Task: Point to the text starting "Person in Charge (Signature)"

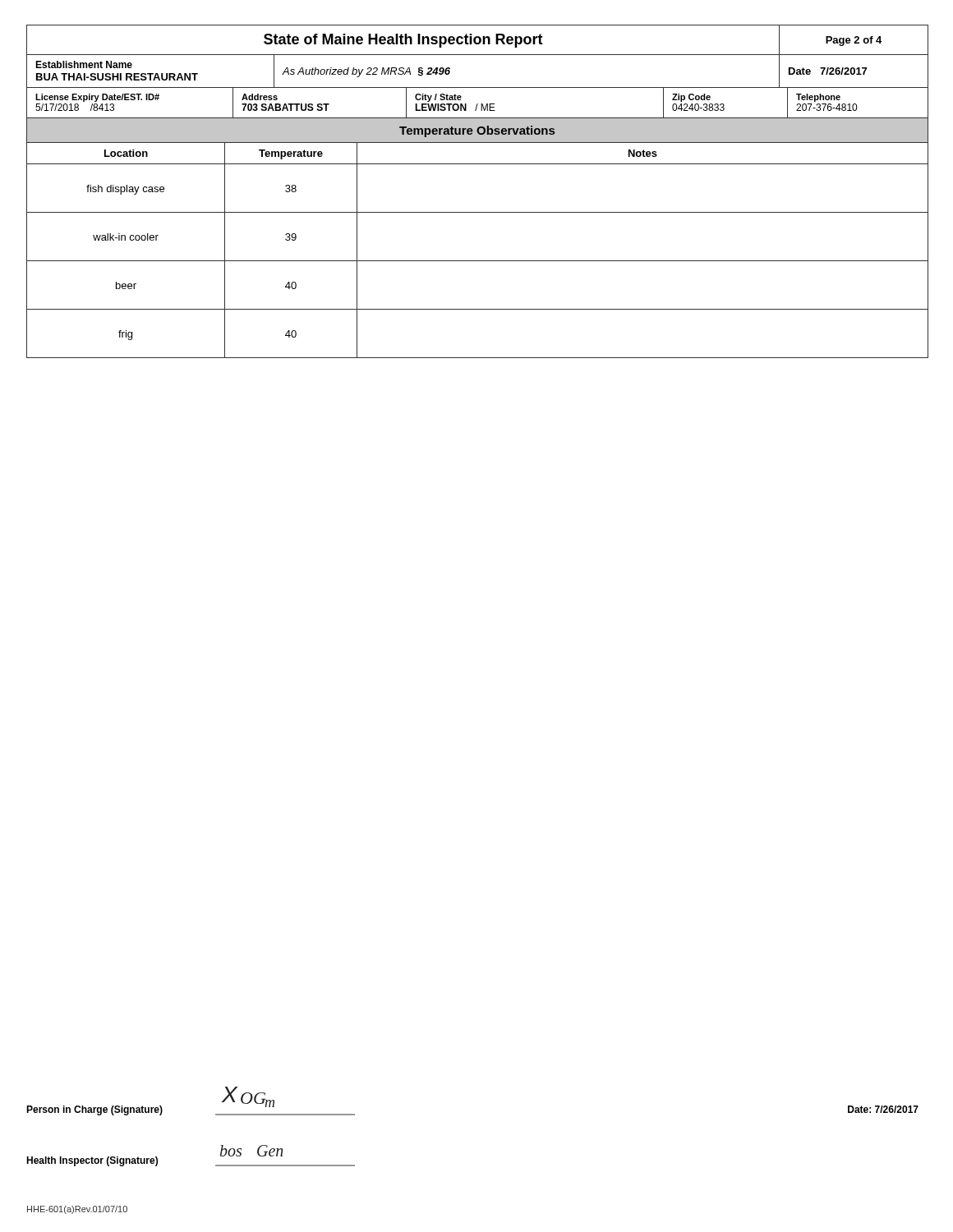Action: pos(94,1110)
